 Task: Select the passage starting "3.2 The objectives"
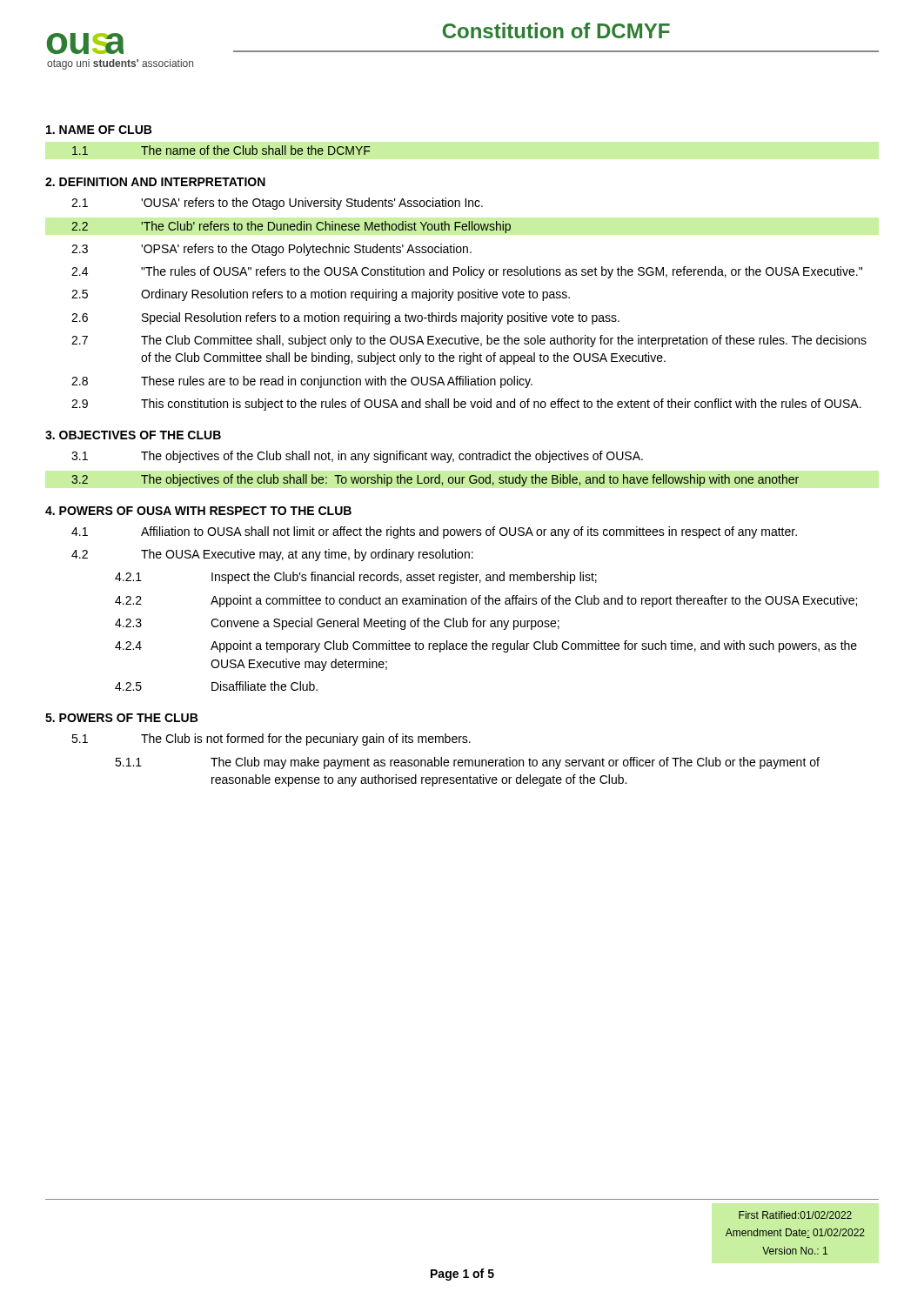pos(462,479)
